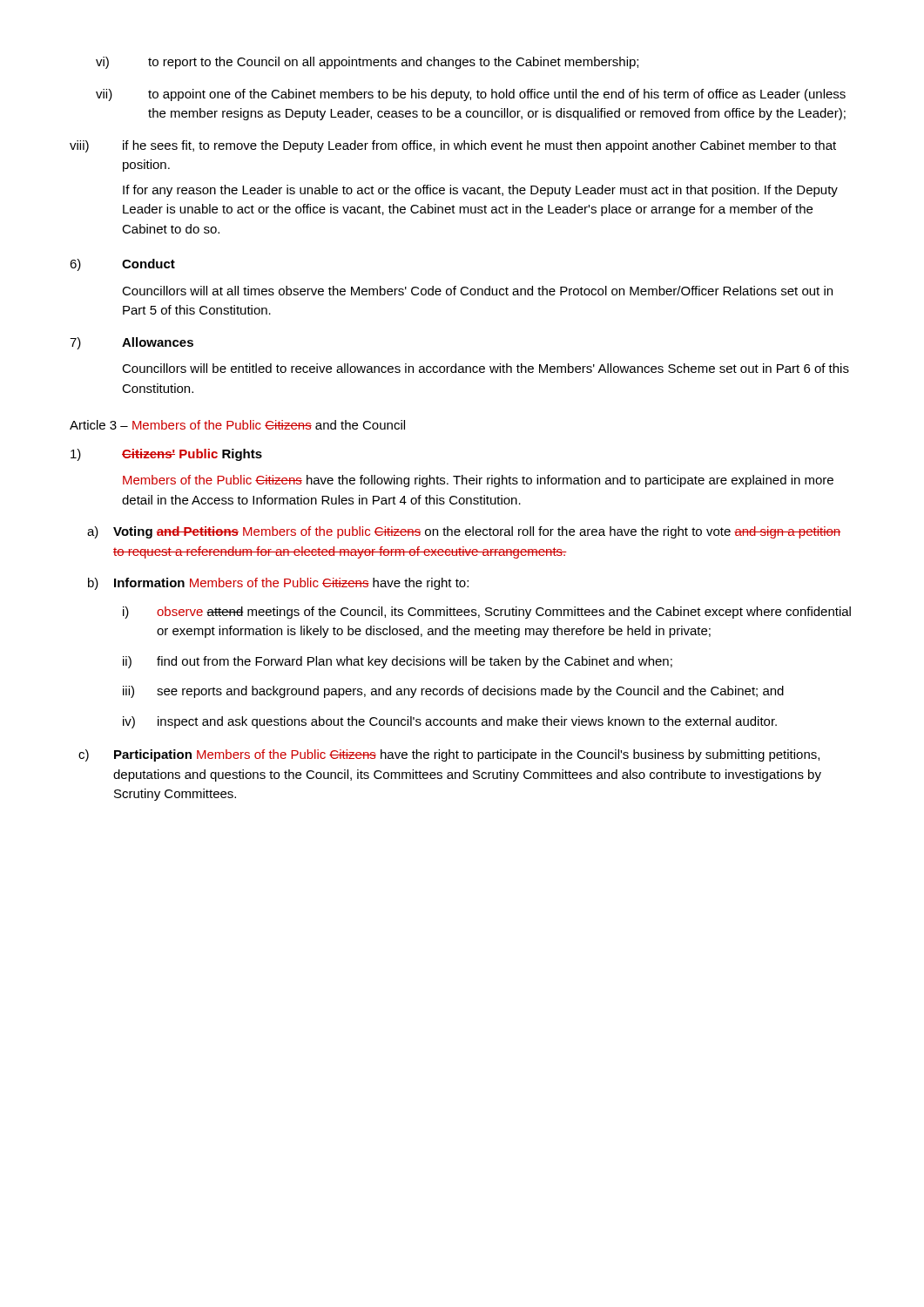This screenshot has height=1307, width=924.
Task: Point to the element starting "Councillors will be entitled to receive allowances"
Action: 486,378
